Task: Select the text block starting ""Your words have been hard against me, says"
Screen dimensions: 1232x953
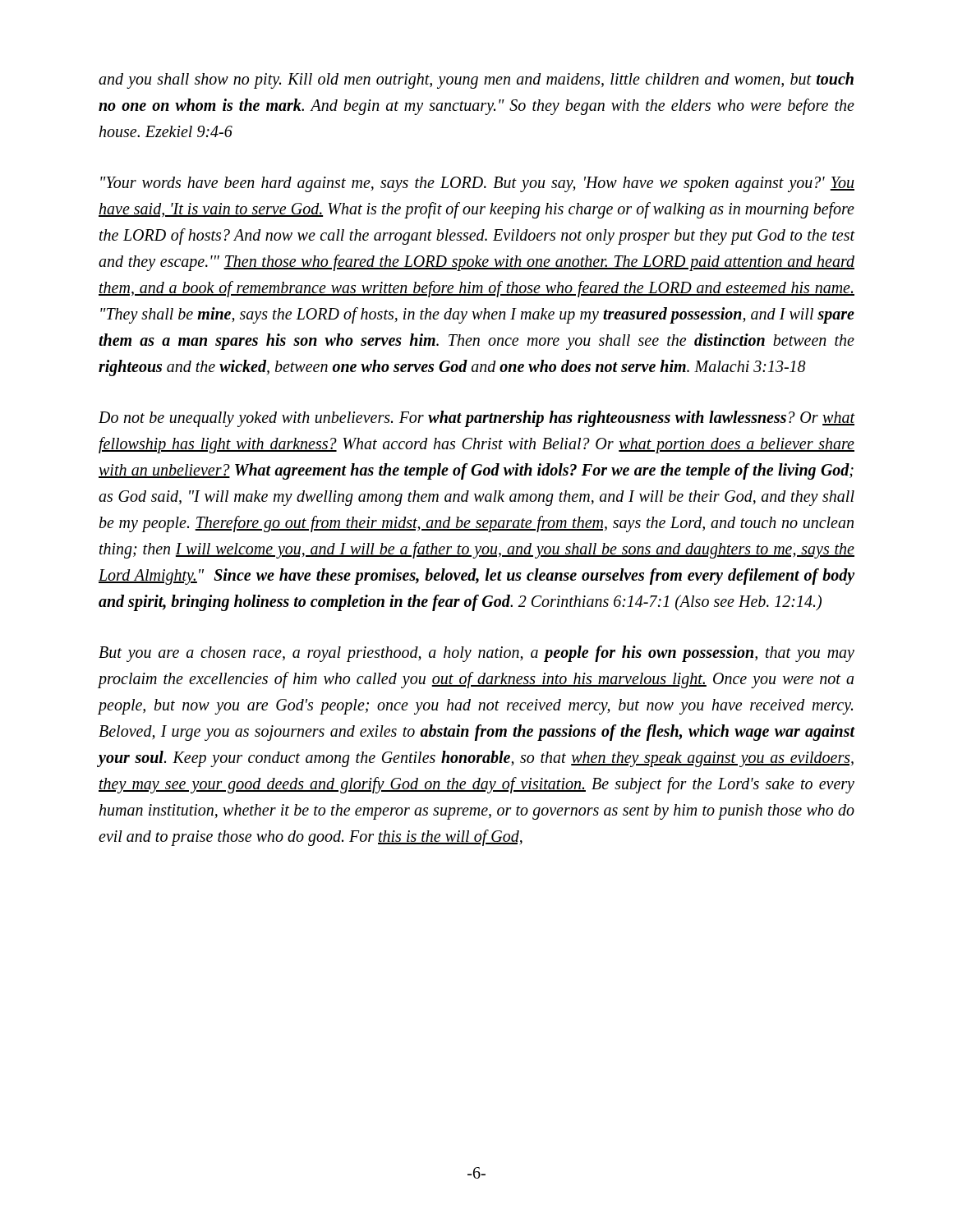Action: (x=476, y=274)
